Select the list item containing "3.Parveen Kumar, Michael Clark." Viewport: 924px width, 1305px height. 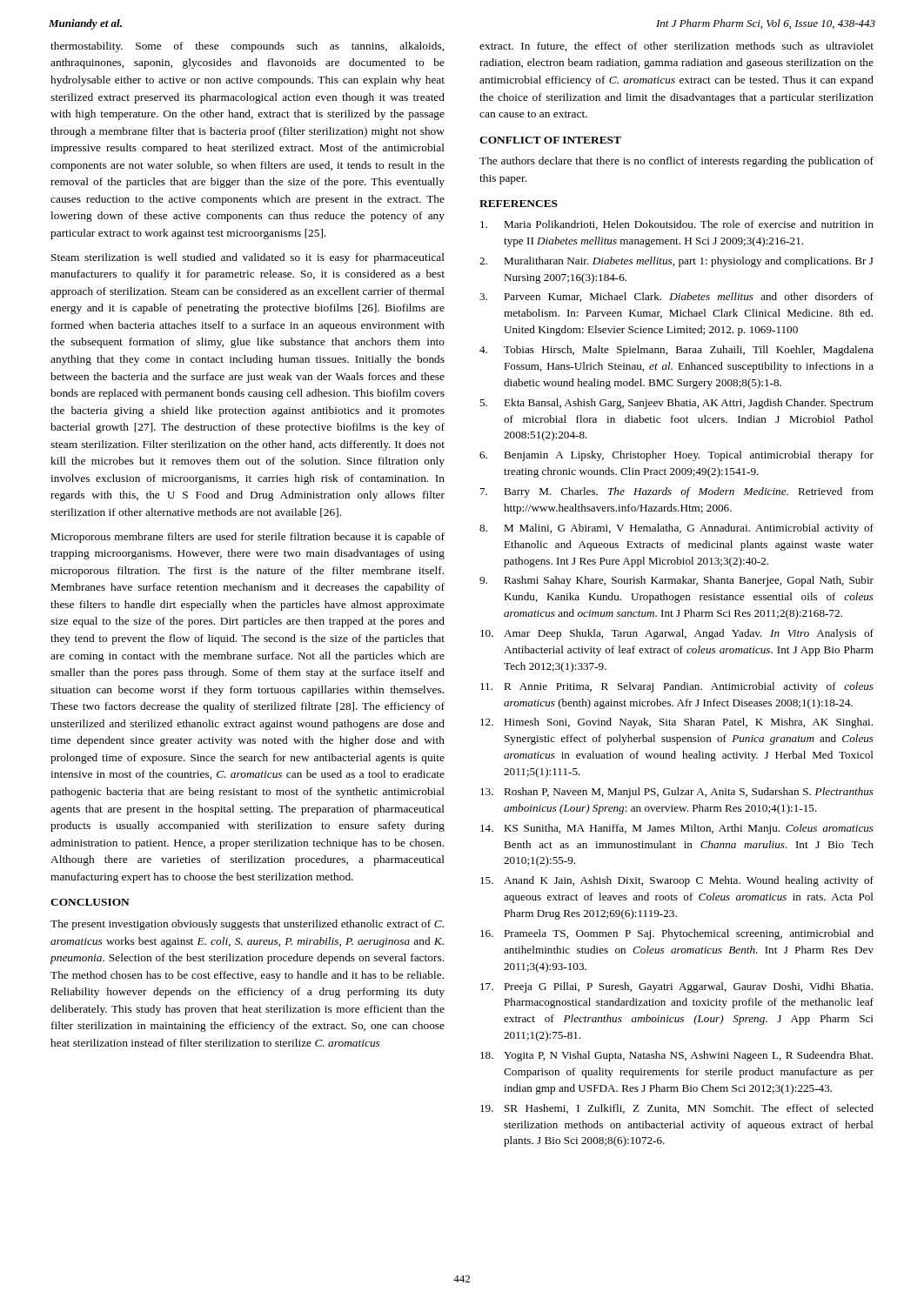pos(676,314)
